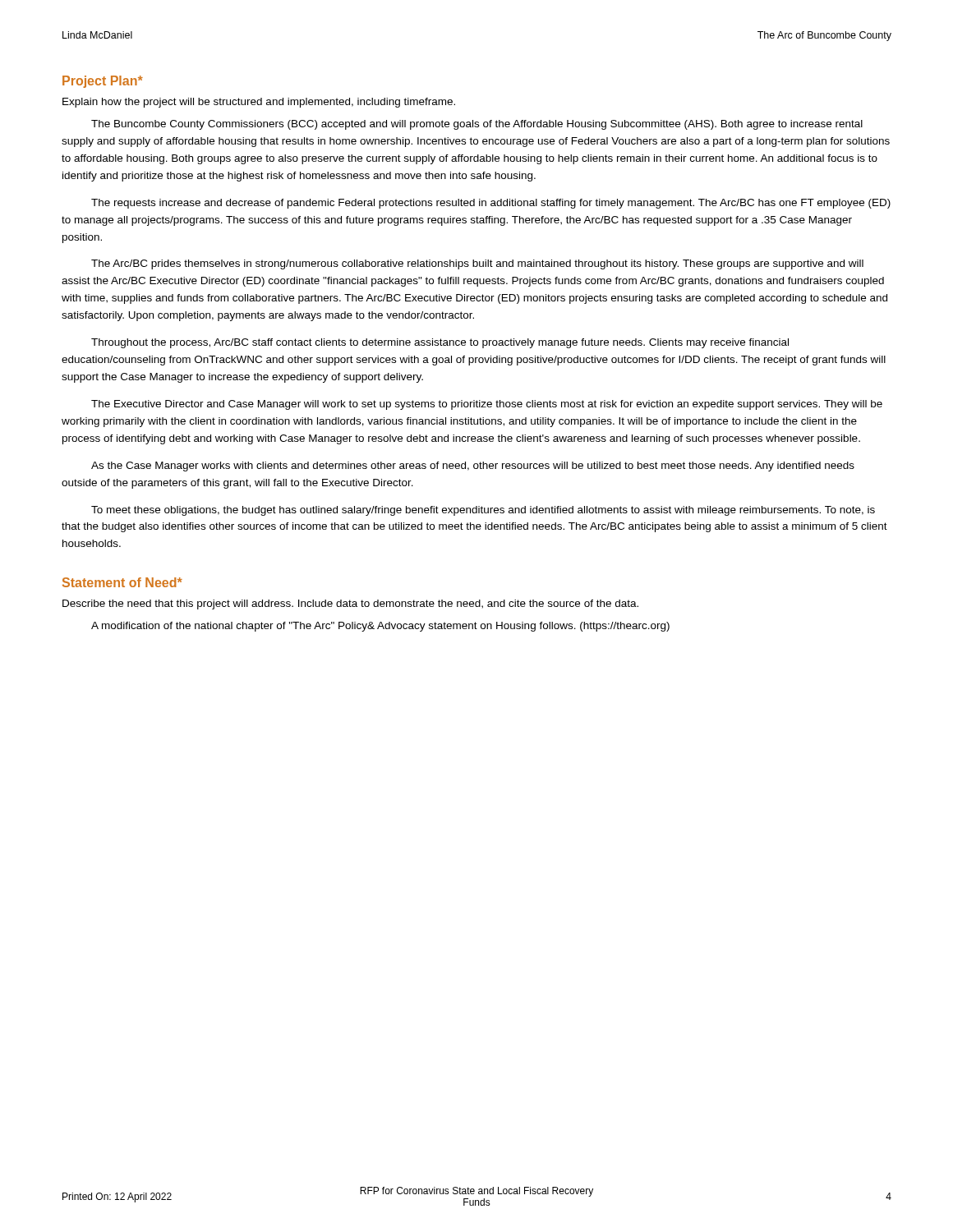Image resolution: width=953 pixels, height=1232 pixels.
Task: Select the element starting "The Buncombe County"
Action: [476, 149]
